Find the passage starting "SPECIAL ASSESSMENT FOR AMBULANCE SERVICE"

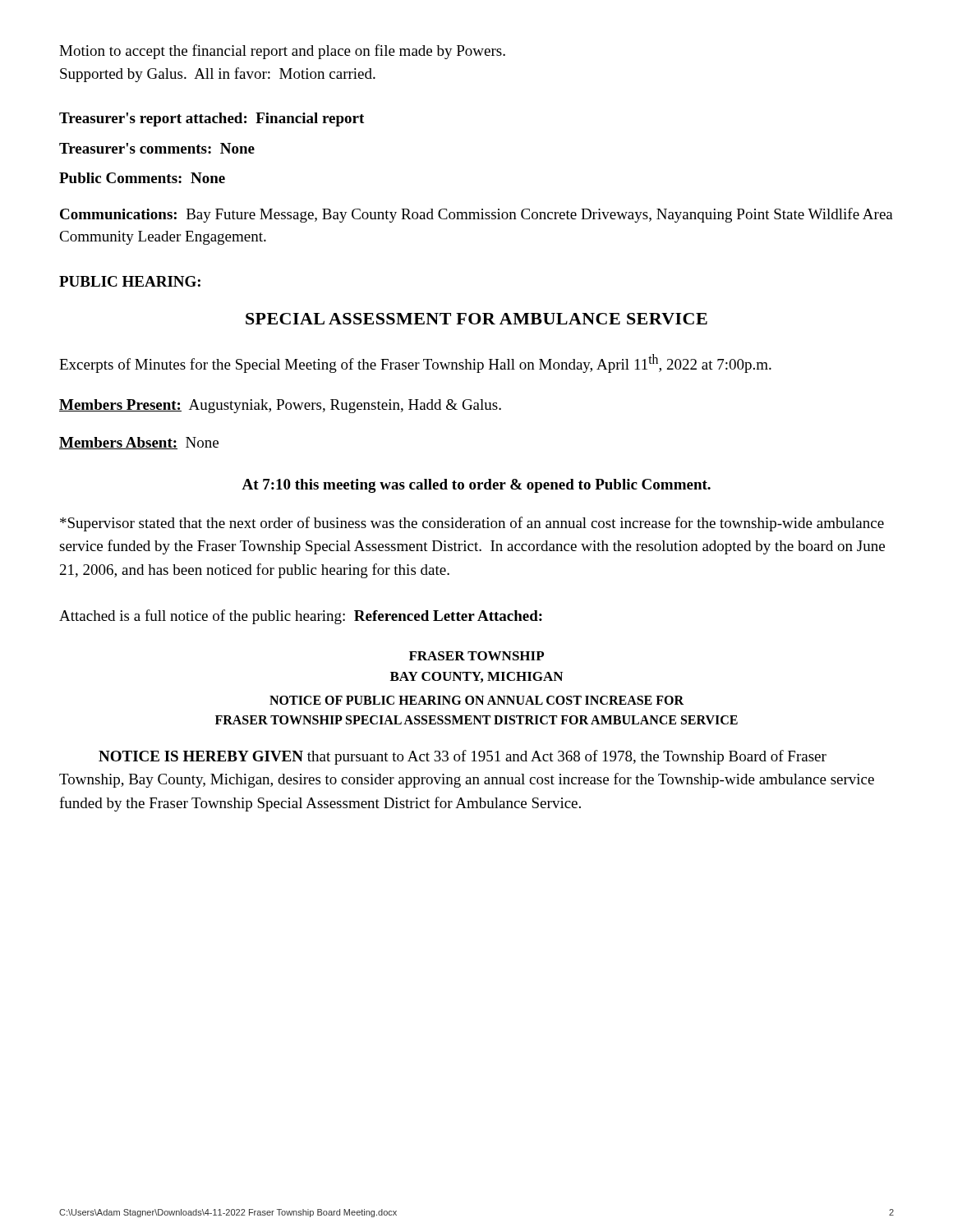click(x=476, y=318)
